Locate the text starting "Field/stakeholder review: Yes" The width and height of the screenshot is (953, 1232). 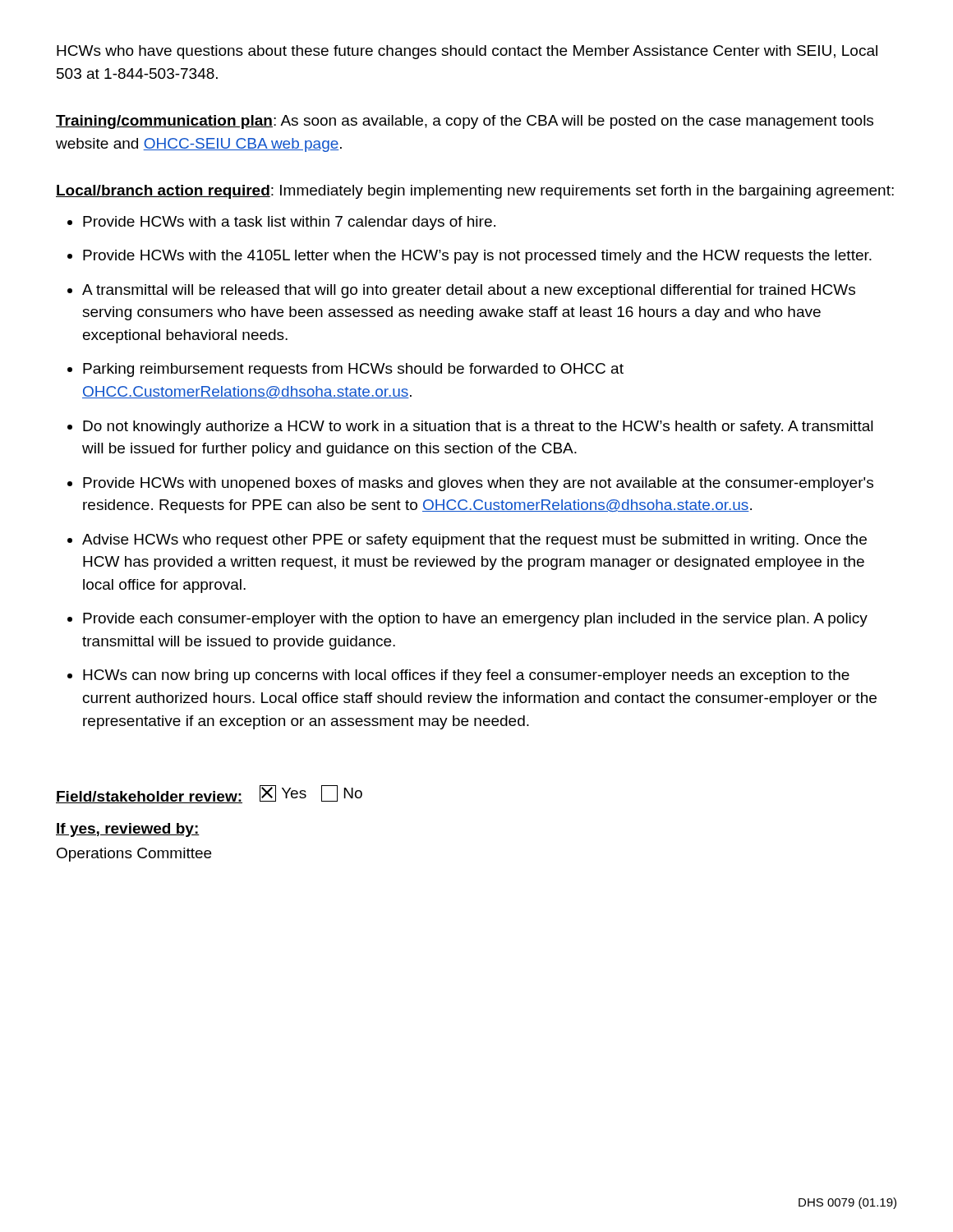coord(214,794)
